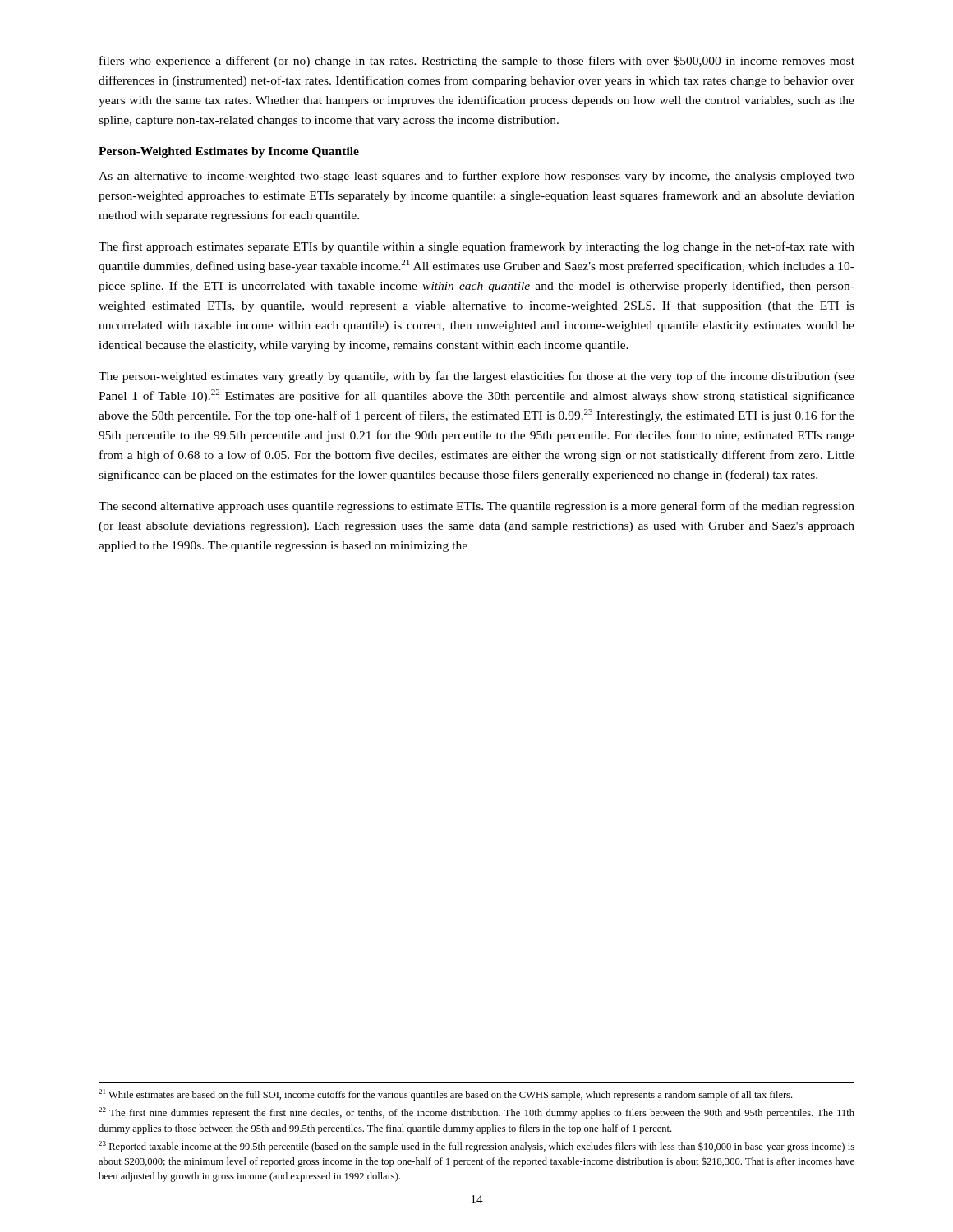Select the block starting "22 The first nine dummies represent"
Screen dimensions: 1232x953
[x=476, y=1121]
